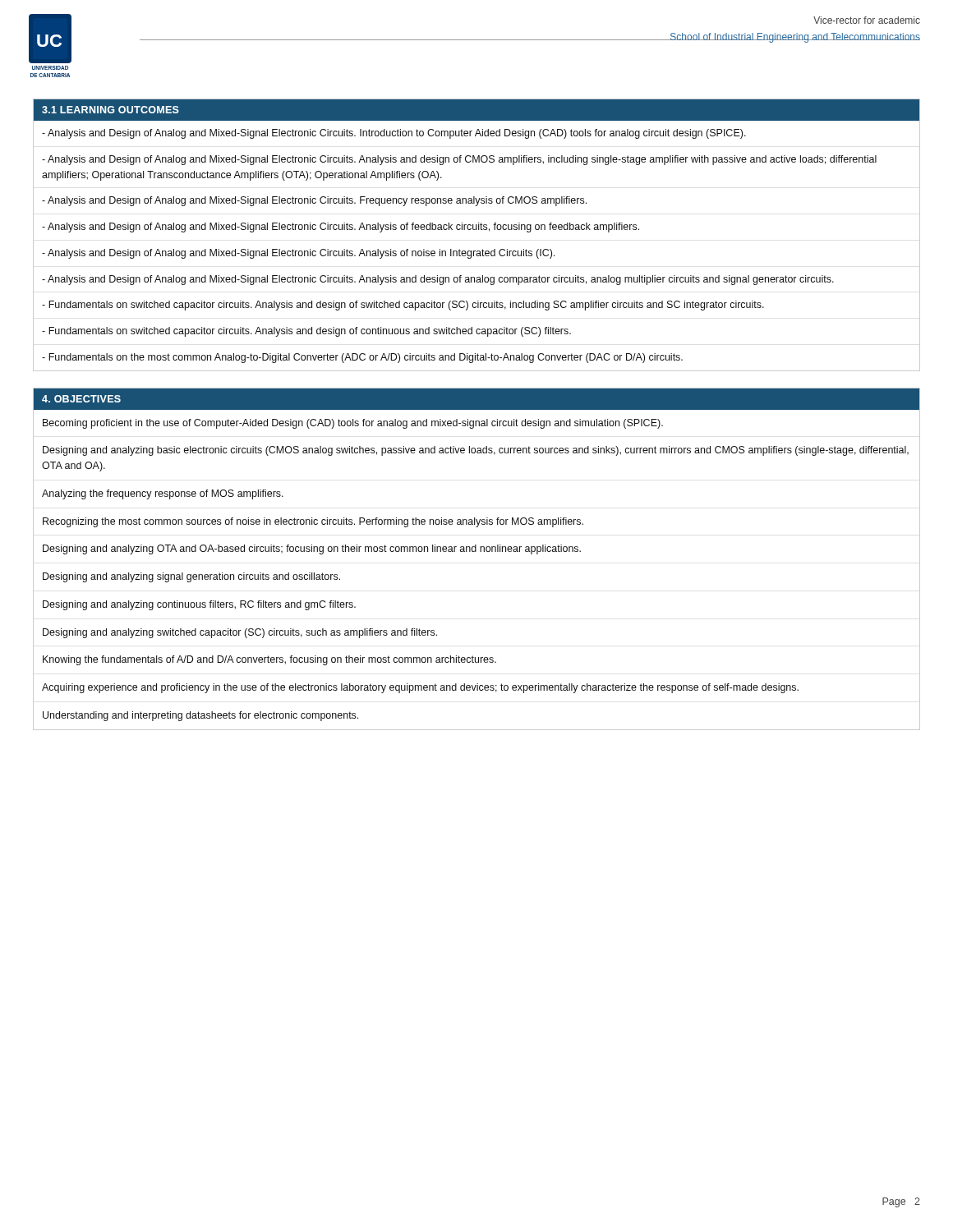
Task: Locate the logo
Action: tap(74, 47)
